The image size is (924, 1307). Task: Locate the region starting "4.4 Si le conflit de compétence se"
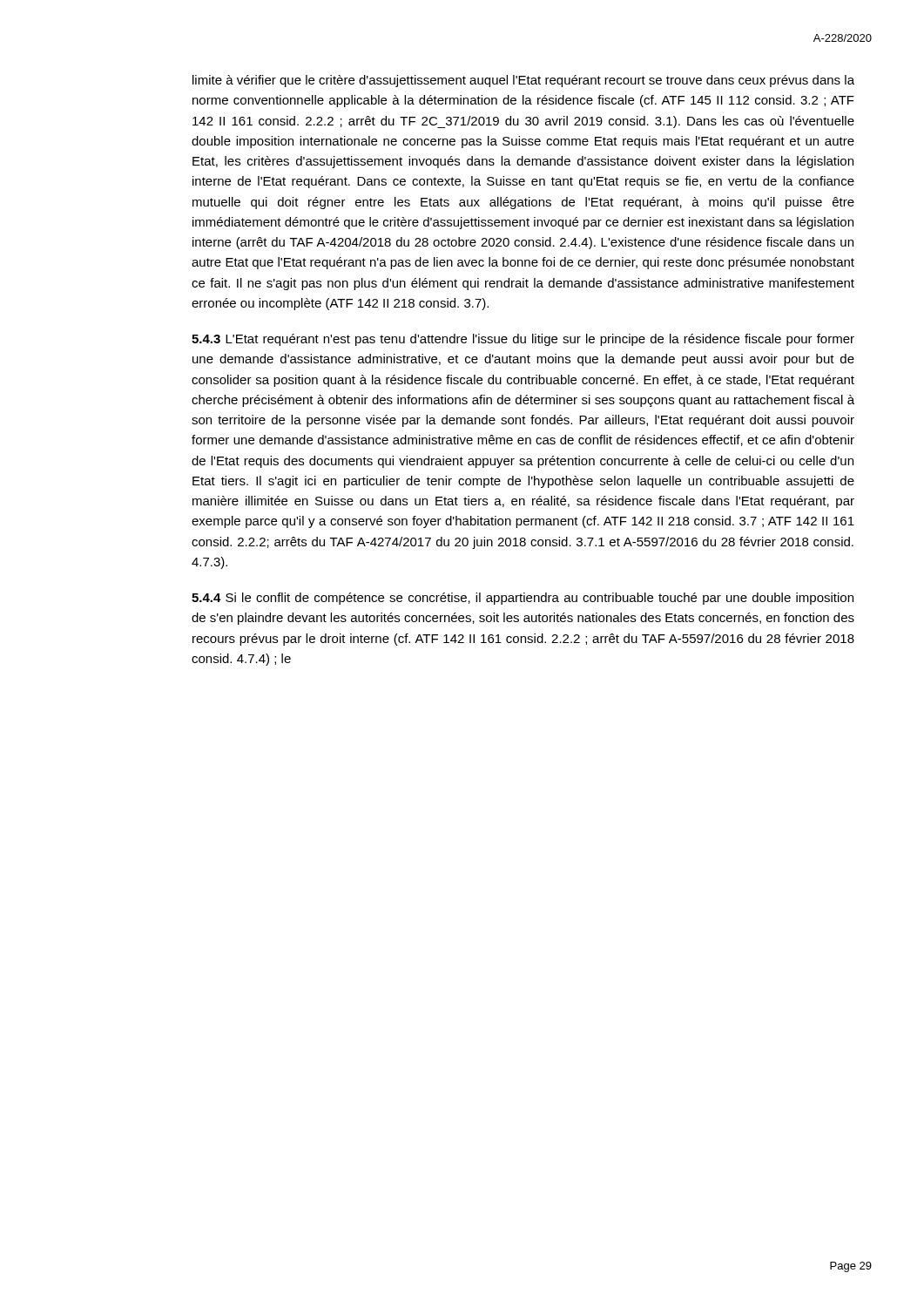[523, 628]
